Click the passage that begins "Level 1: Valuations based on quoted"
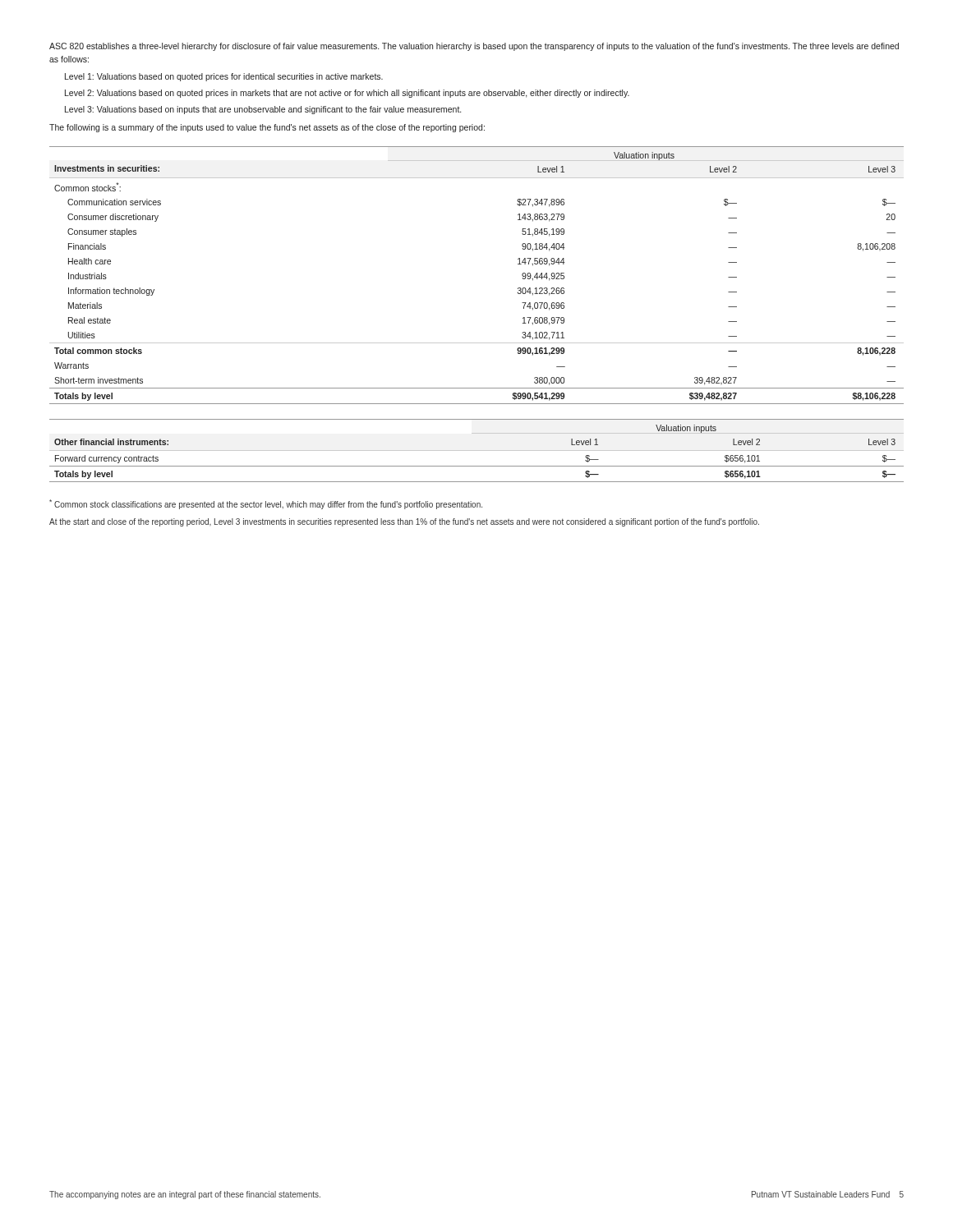The image size is (953, 1232). pos(224,76)
